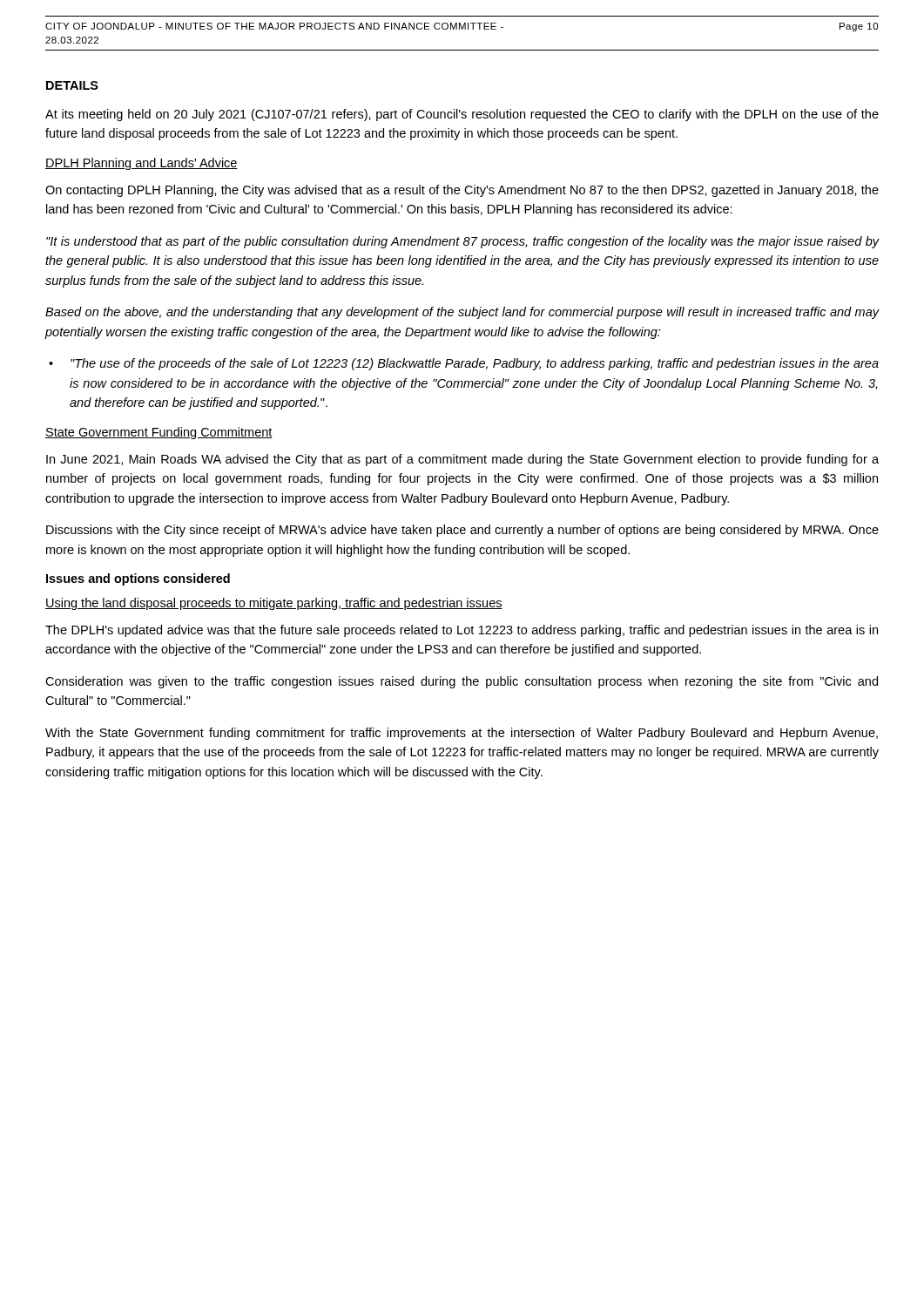
Task: Click on the section header containing "Using the land"
Action: (274, 603)
